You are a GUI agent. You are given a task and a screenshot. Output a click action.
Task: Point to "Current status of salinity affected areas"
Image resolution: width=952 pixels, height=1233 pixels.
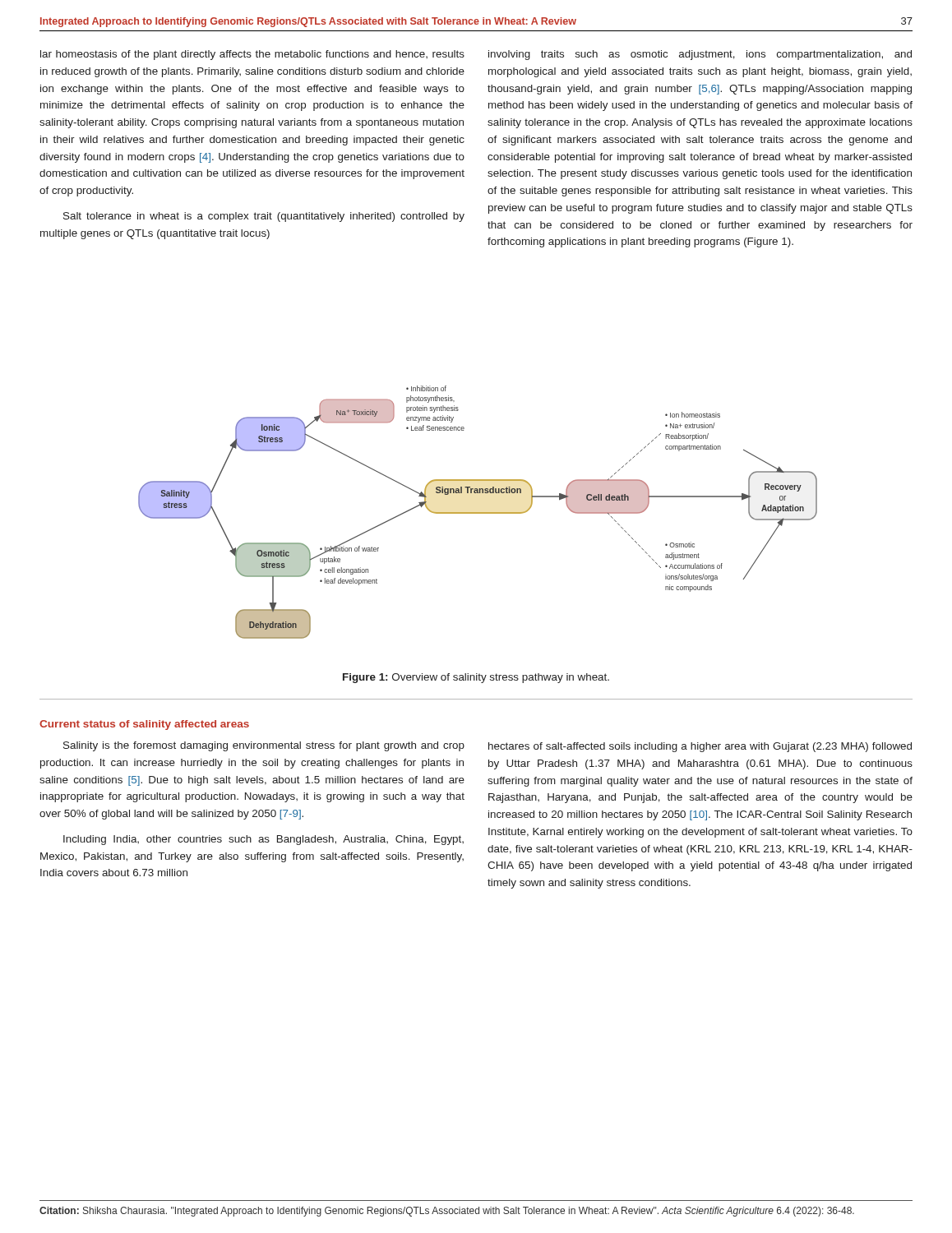point(144,724)
